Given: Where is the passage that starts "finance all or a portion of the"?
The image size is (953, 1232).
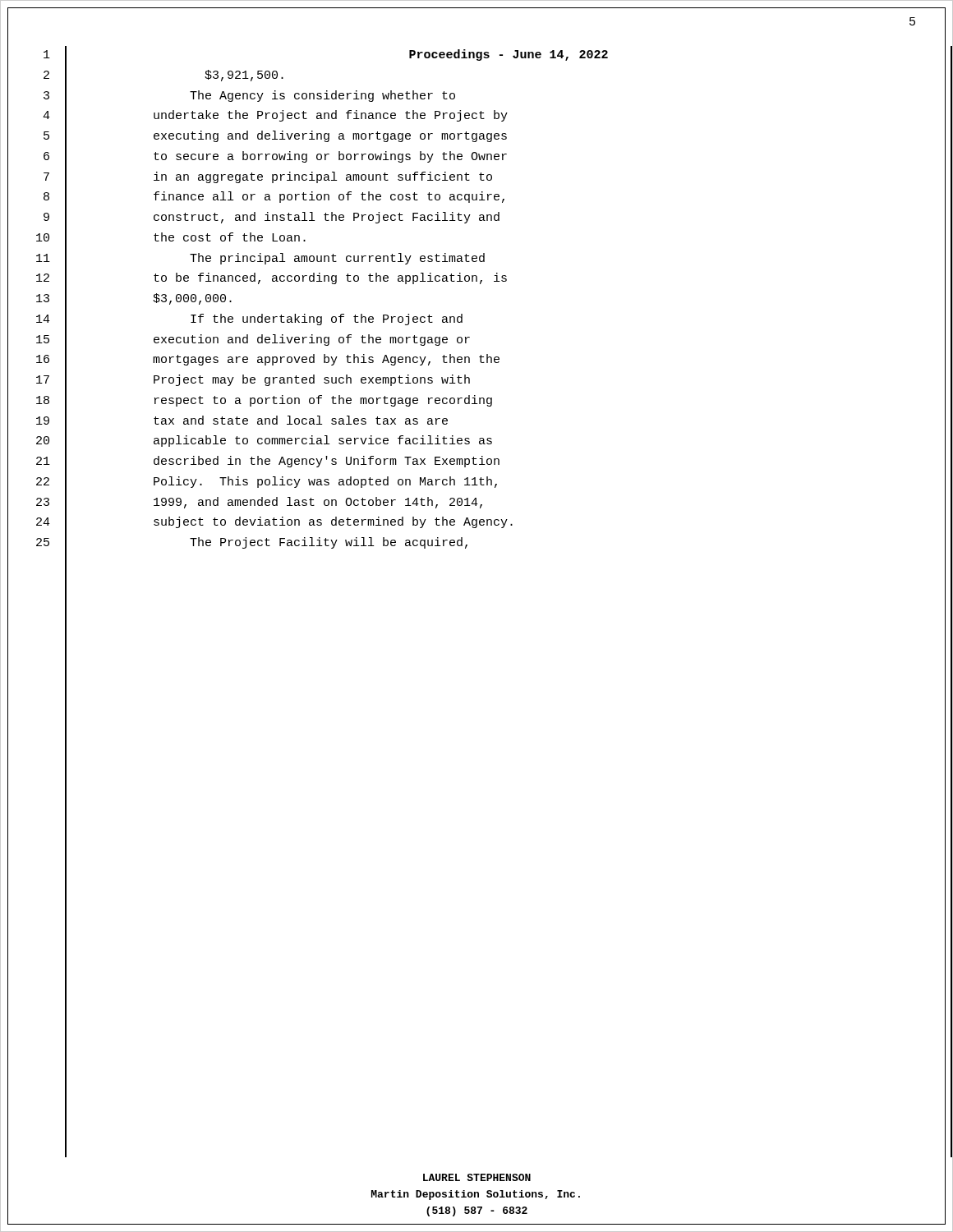Looking at the screenshot, I should point(312,198).
